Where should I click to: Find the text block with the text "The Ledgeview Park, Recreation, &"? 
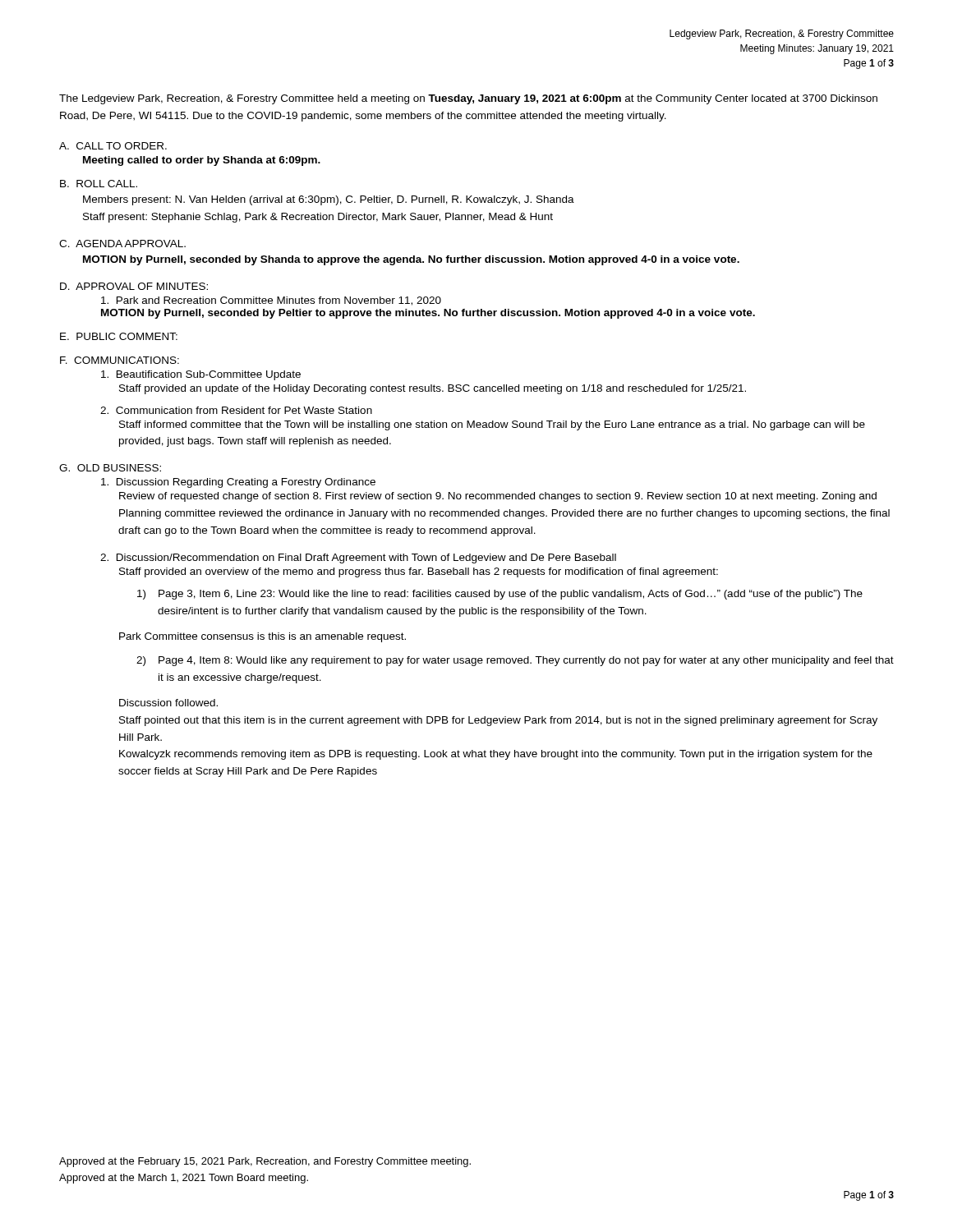click(469, 107)
